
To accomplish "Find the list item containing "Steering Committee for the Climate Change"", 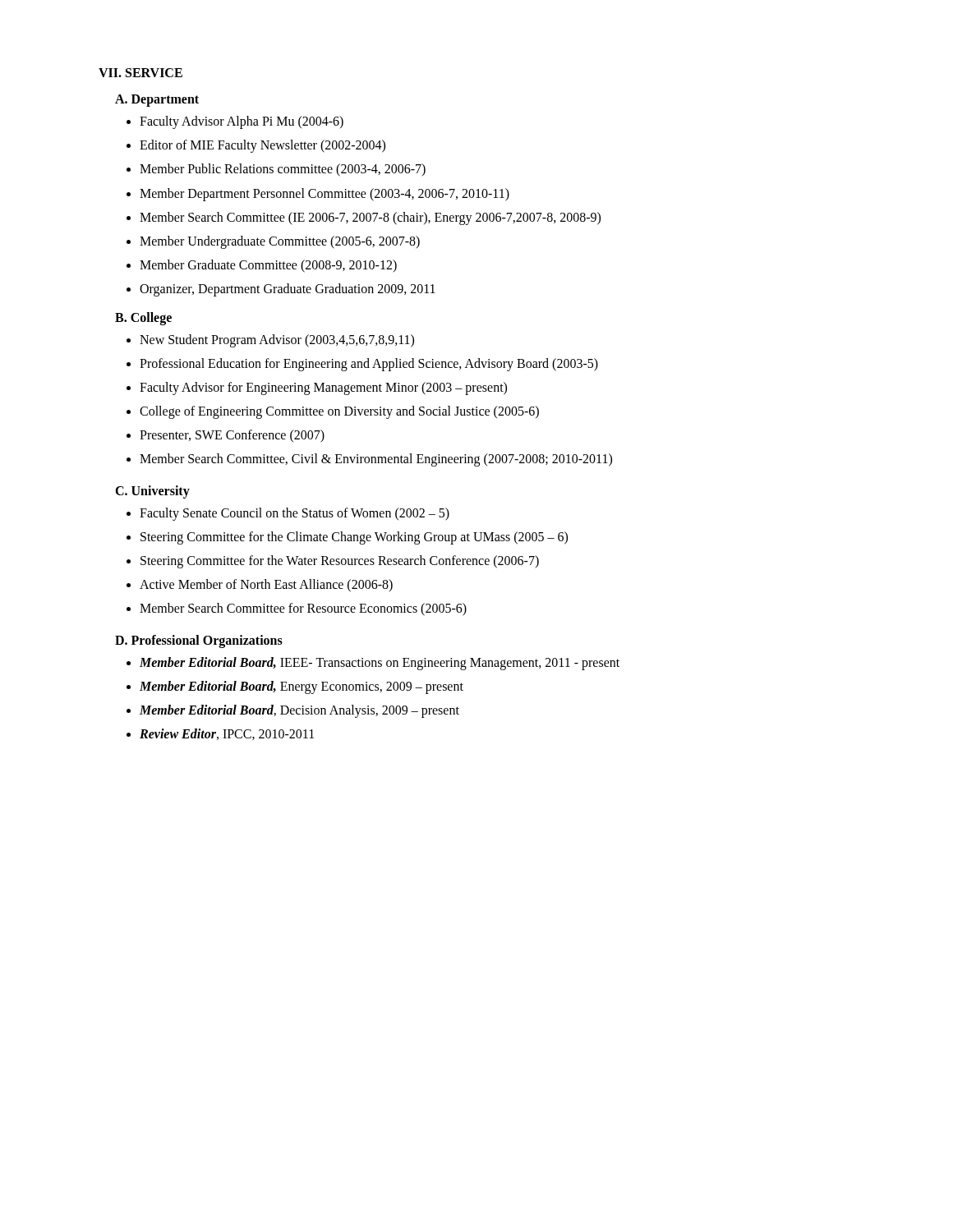I will point(497,537).
